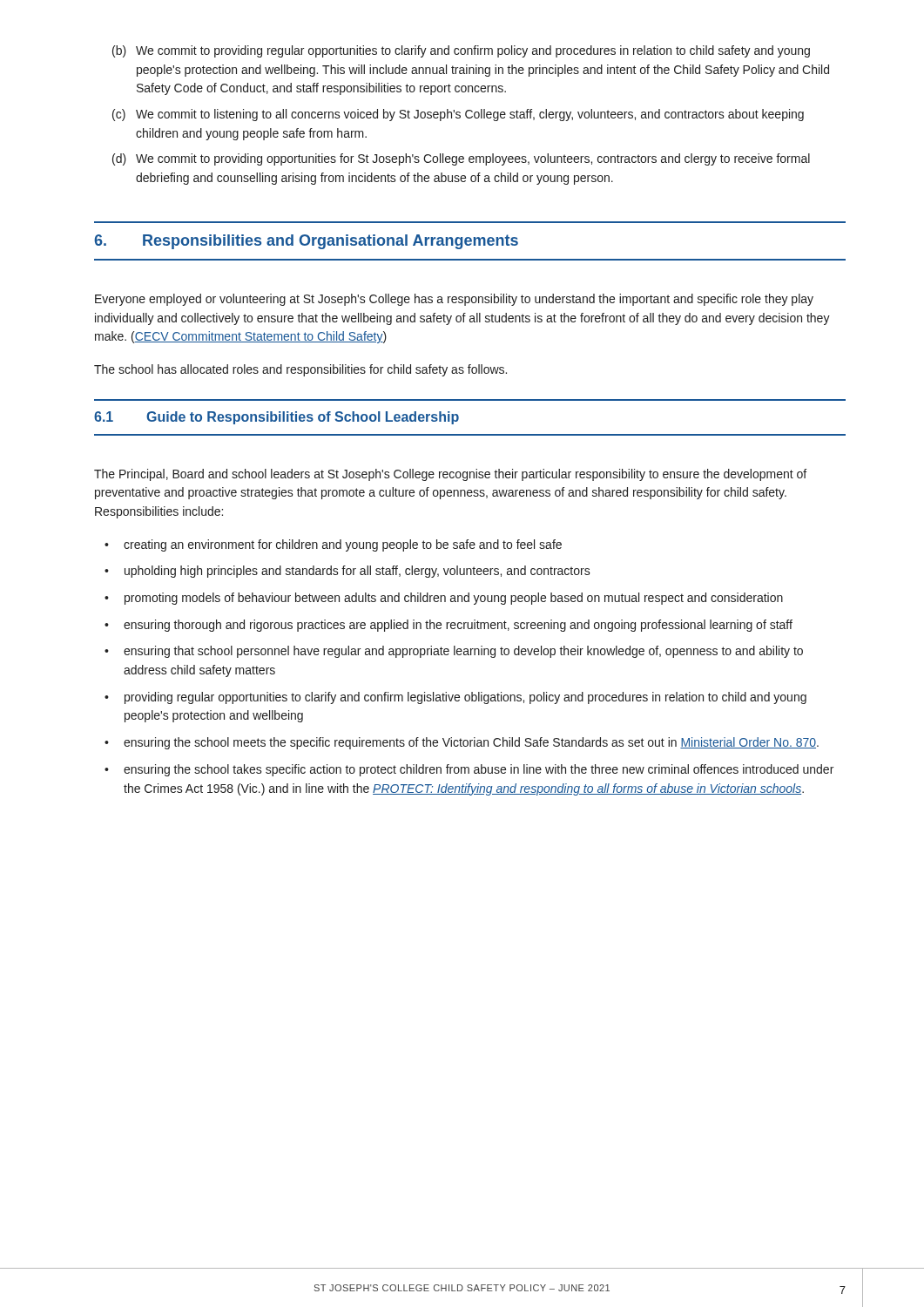Screen dimensions: 1307x924
Task: Click on the list item that reads "• promoting models of behaviour between adults"
Action: 444,598
